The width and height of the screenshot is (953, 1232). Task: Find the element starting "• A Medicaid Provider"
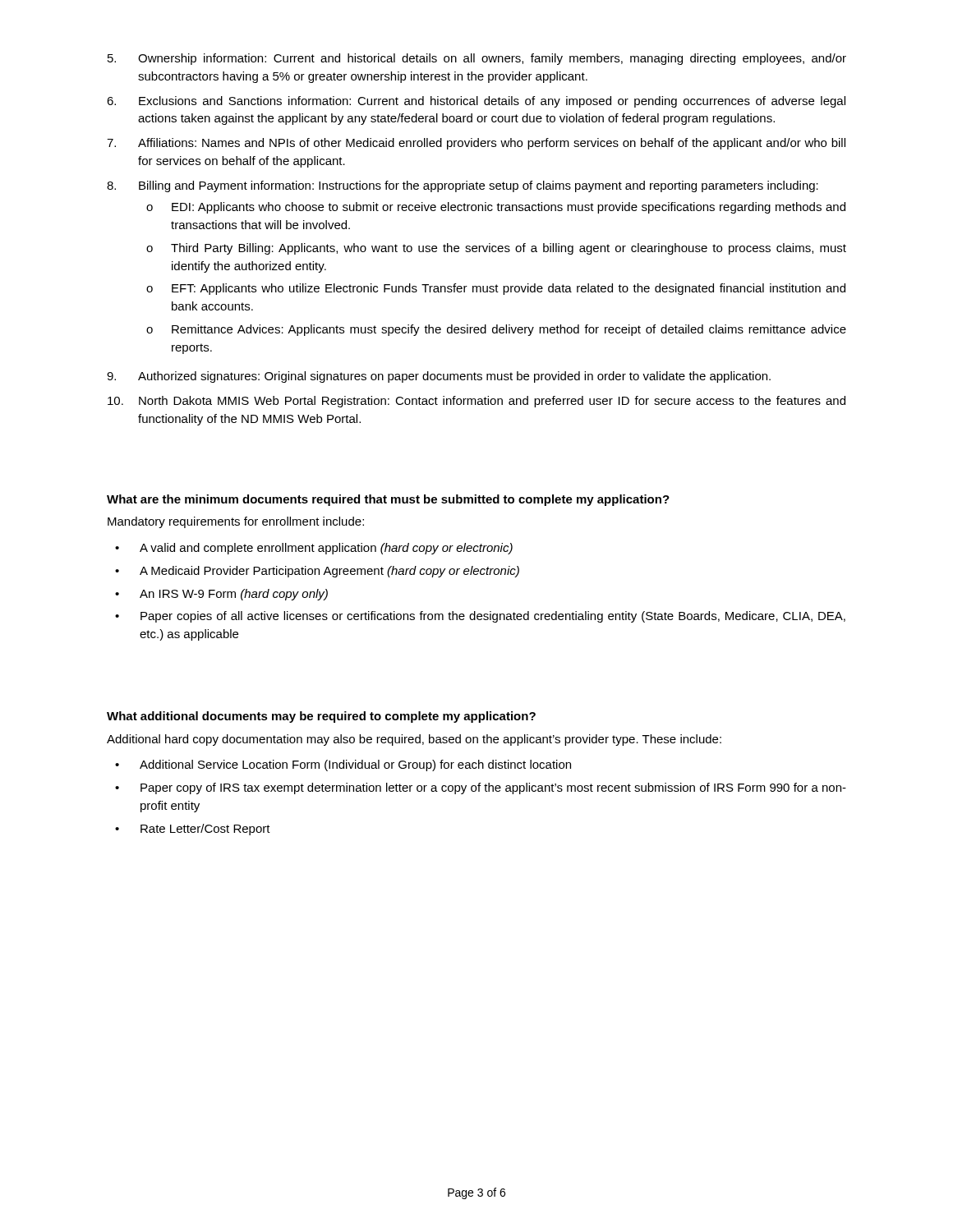[476, 570]
